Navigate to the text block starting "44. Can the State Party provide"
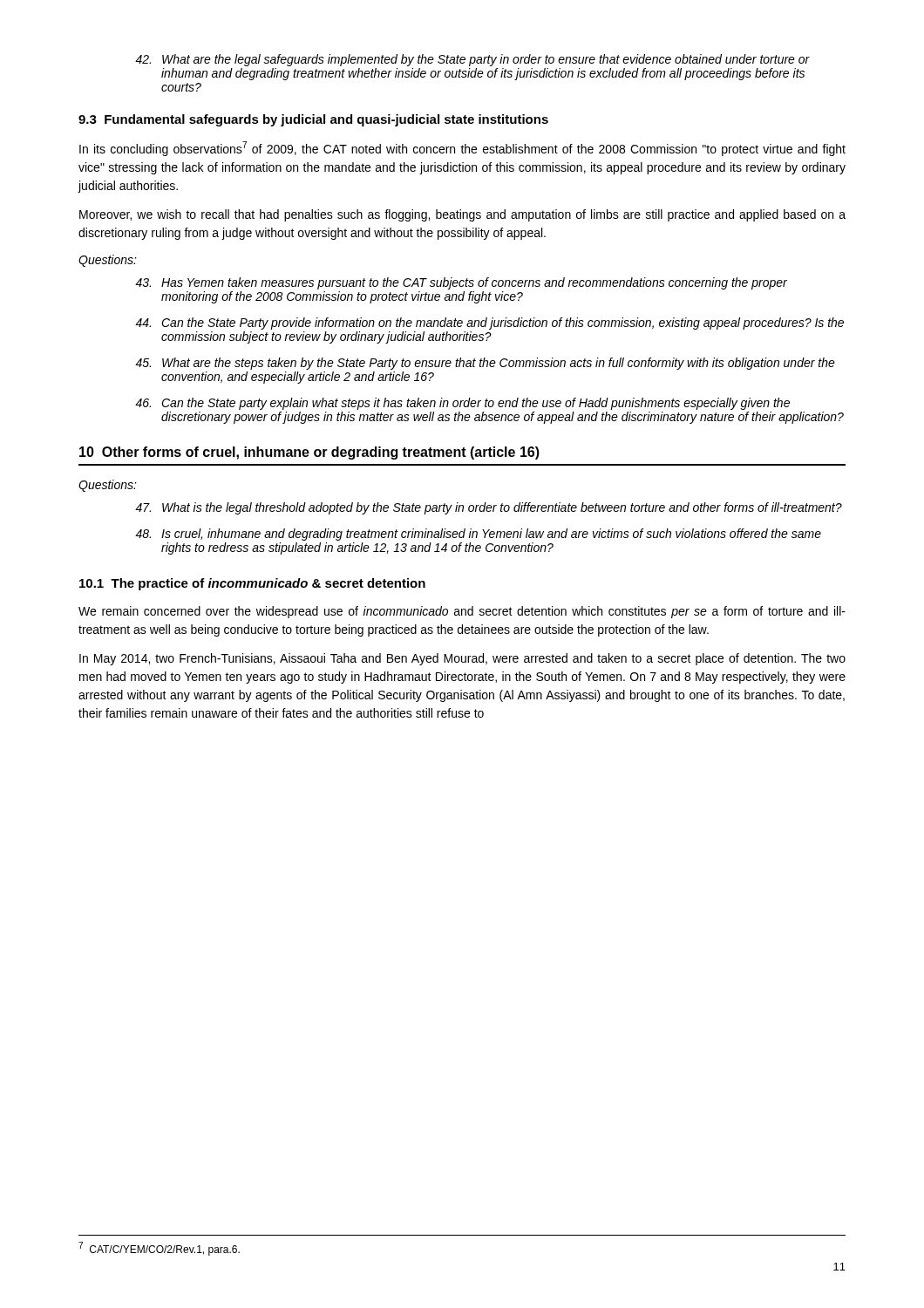This screenshot has width=924, height=1308. click(x=475, y=329)
